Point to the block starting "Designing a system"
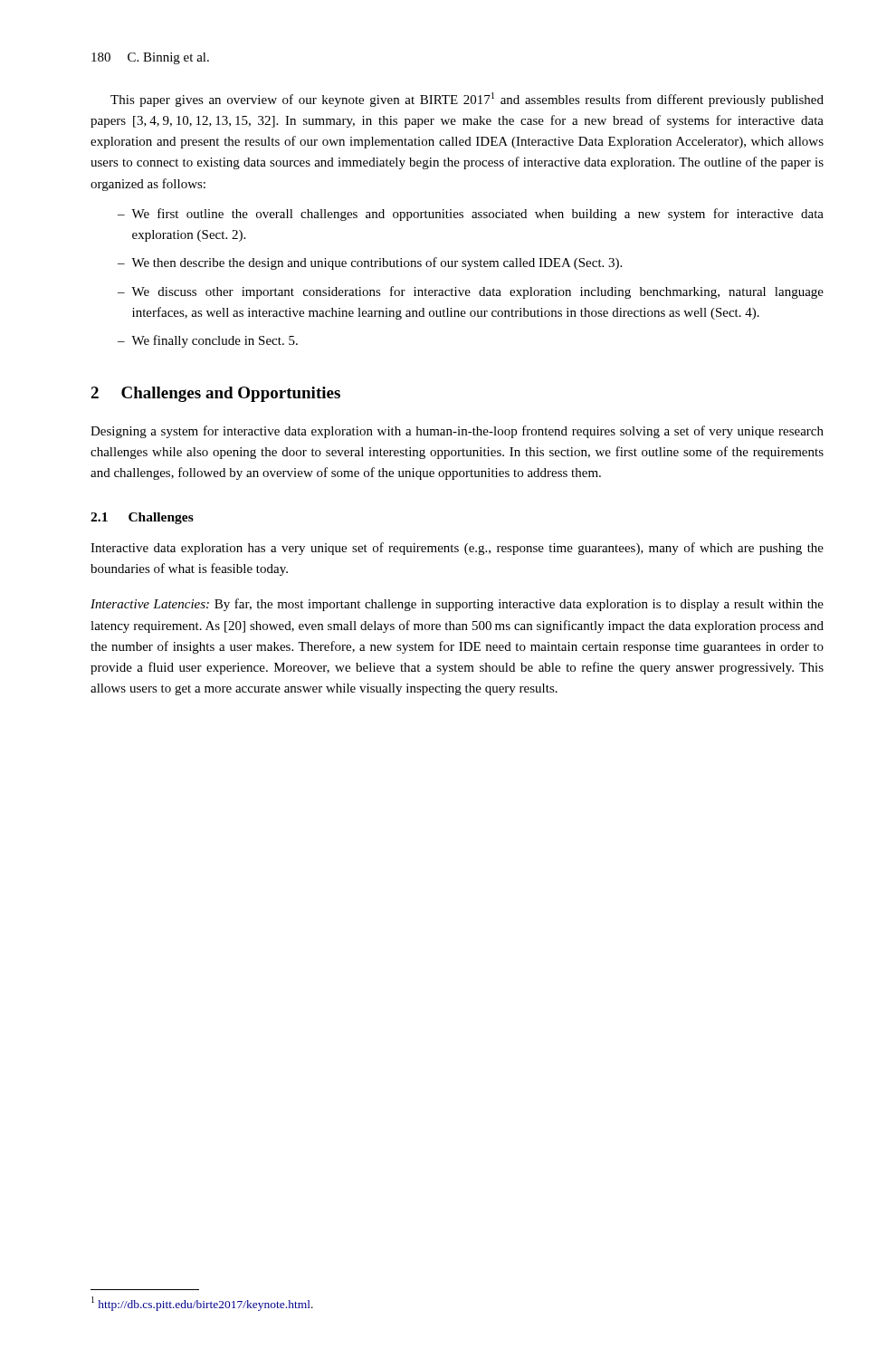 (x=457, y=452)
